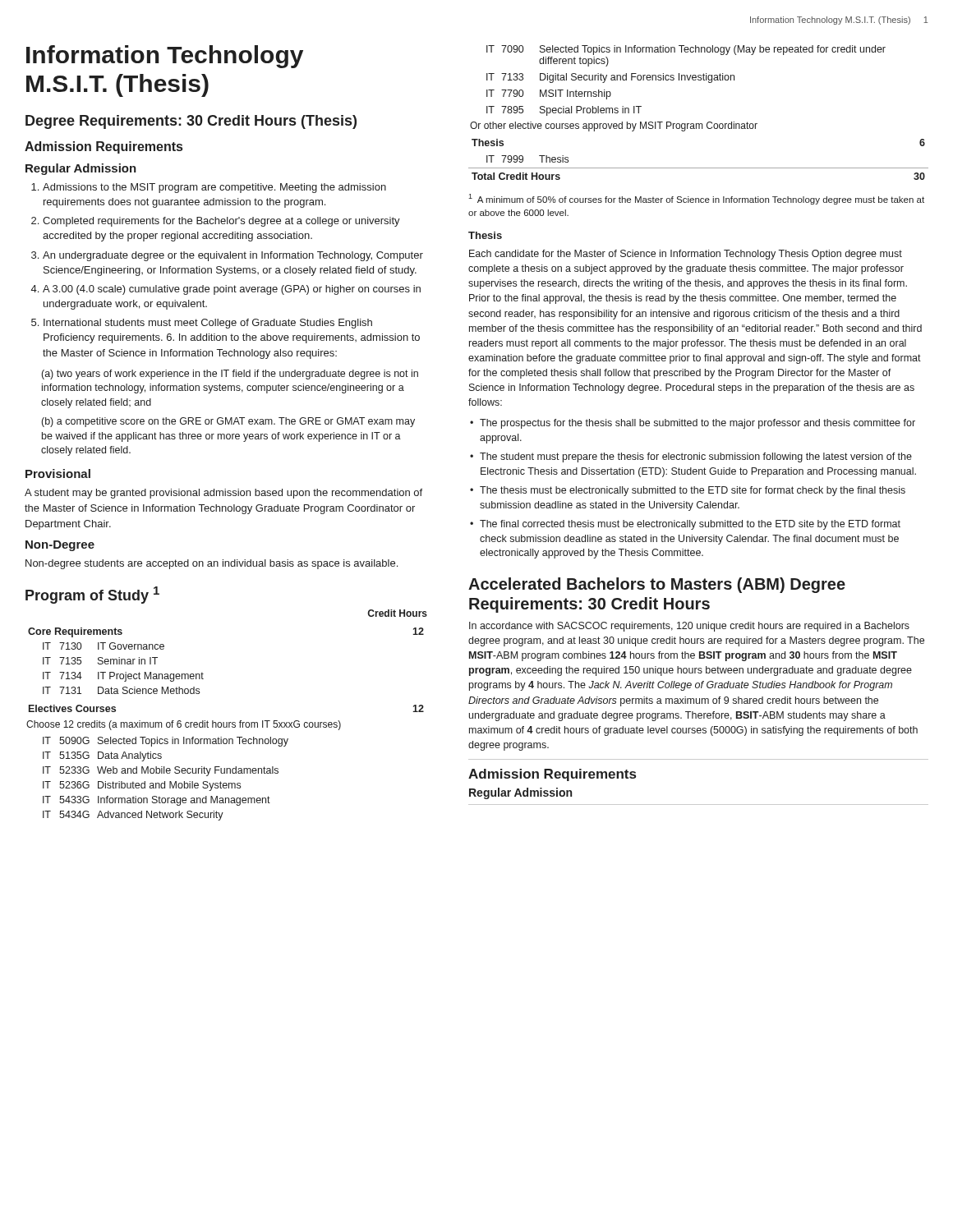Locate the block of text that opens with "In accordance with SACSCOC requirements, 120 unique"
953x1232 pixels.
(x=698, y=685)
